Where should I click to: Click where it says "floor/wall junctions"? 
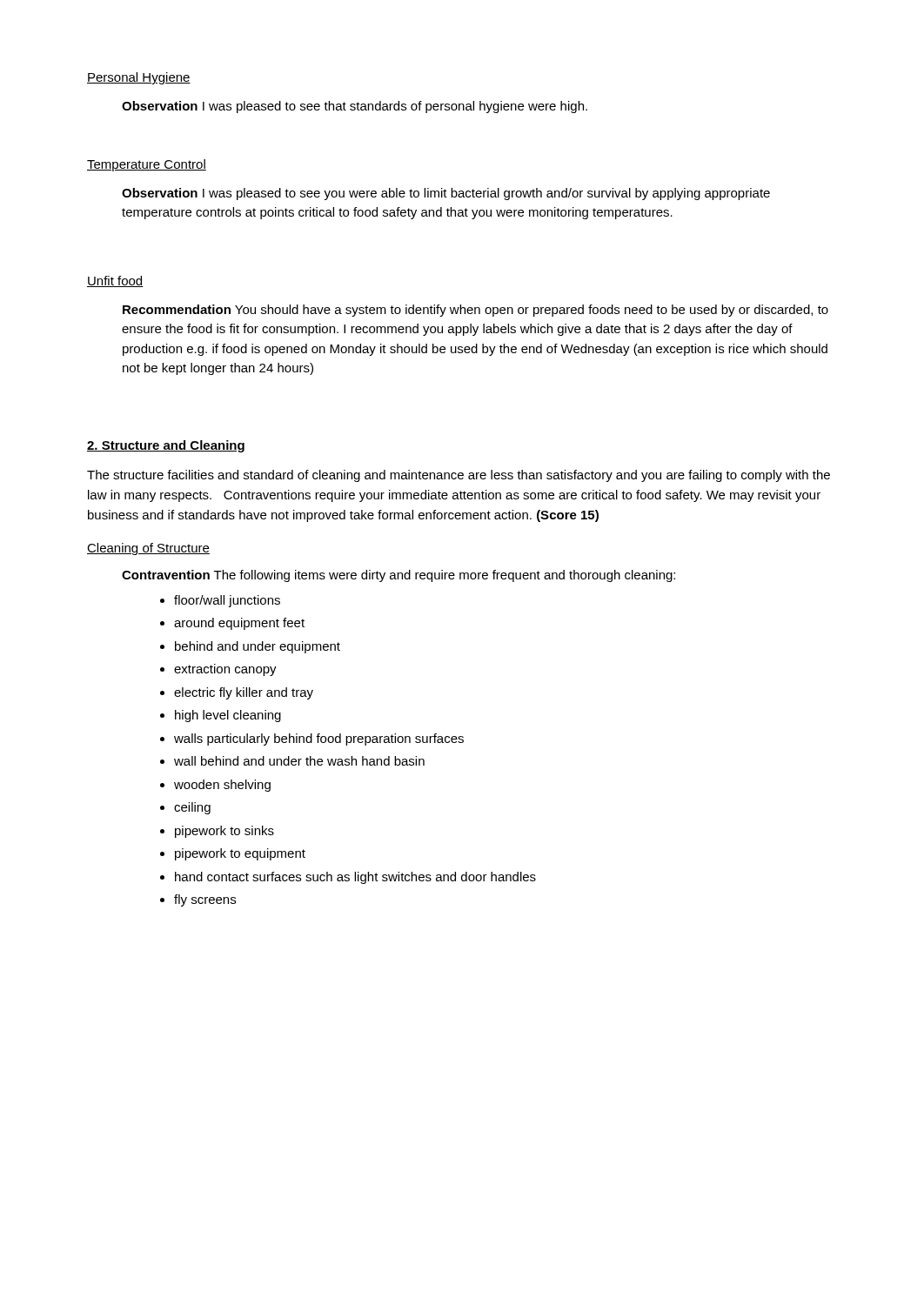tap(220, 601)
